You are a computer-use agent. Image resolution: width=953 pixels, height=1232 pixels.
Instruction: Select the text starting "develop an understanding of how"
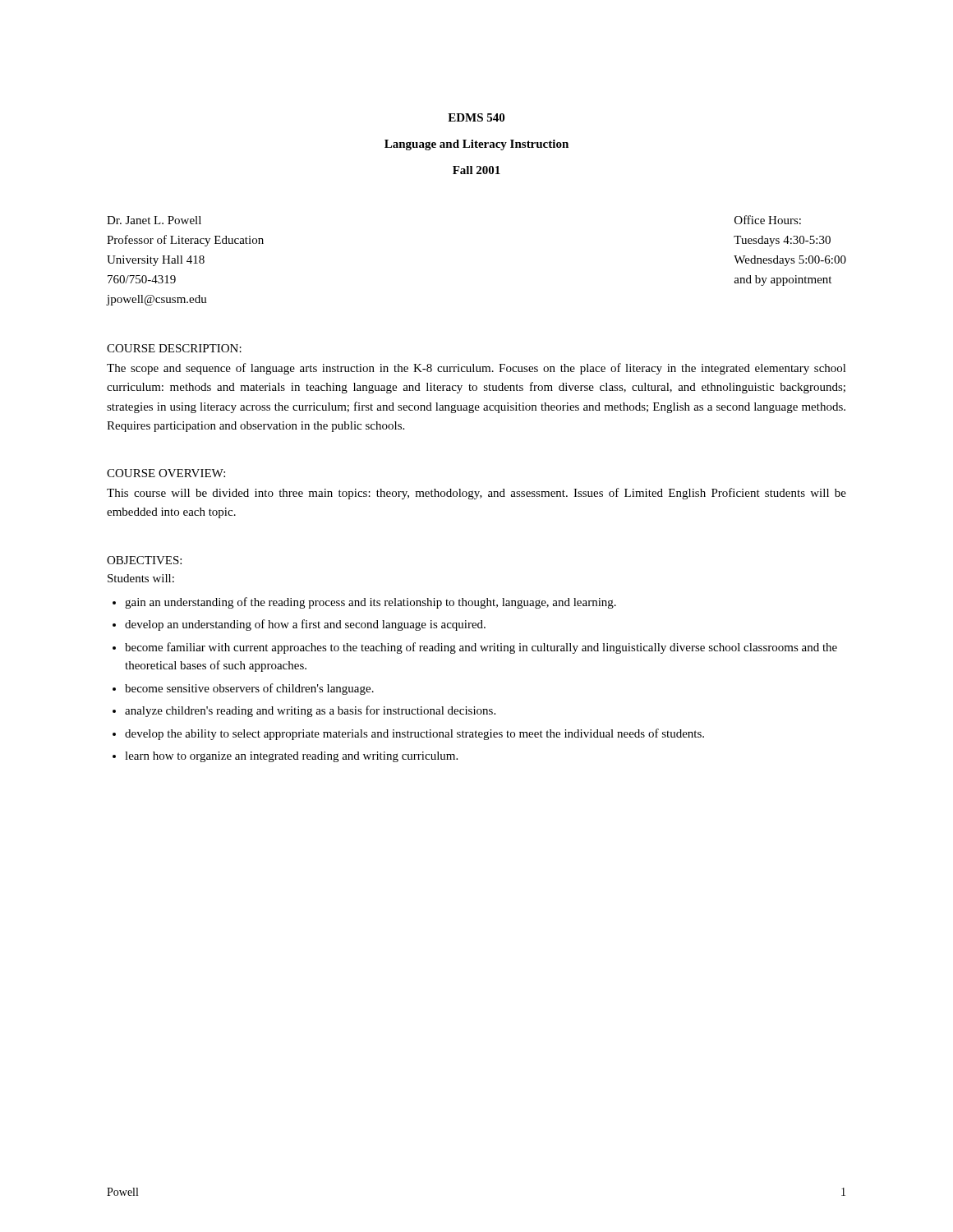point(306,624)
